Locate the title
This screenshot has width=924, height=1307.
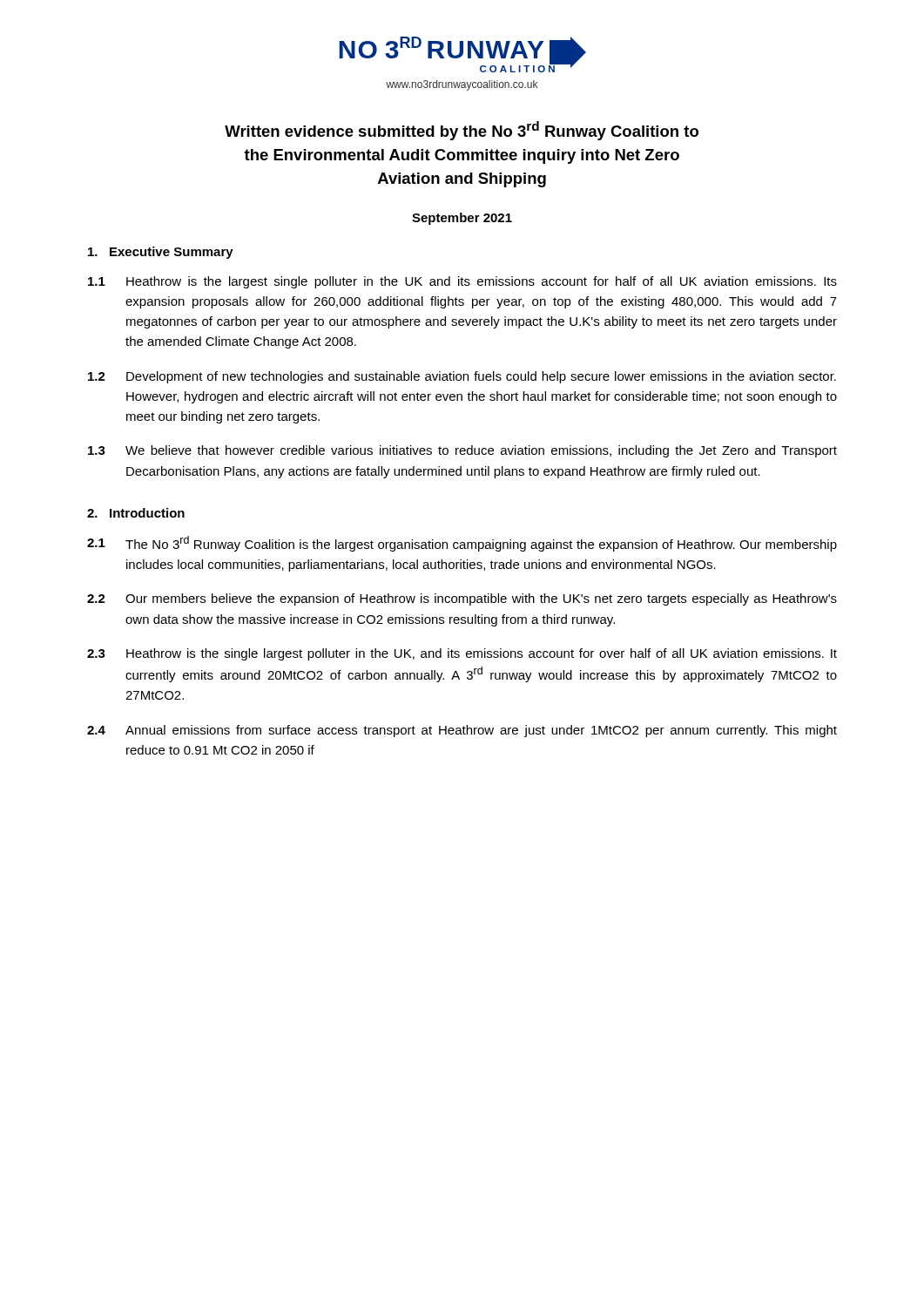462,153
